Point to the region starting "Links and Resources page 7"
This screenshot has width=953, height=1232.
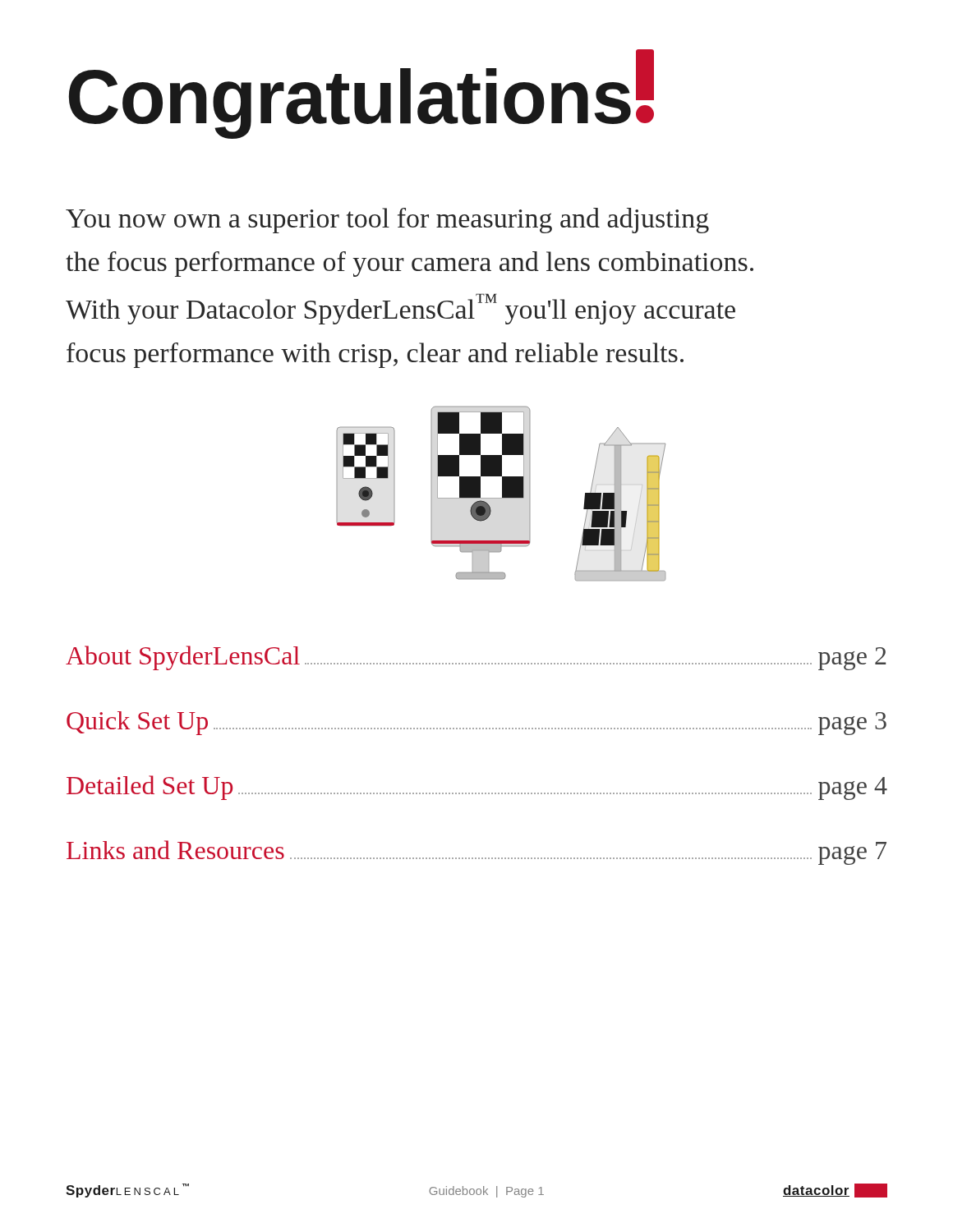coord(476,851)
